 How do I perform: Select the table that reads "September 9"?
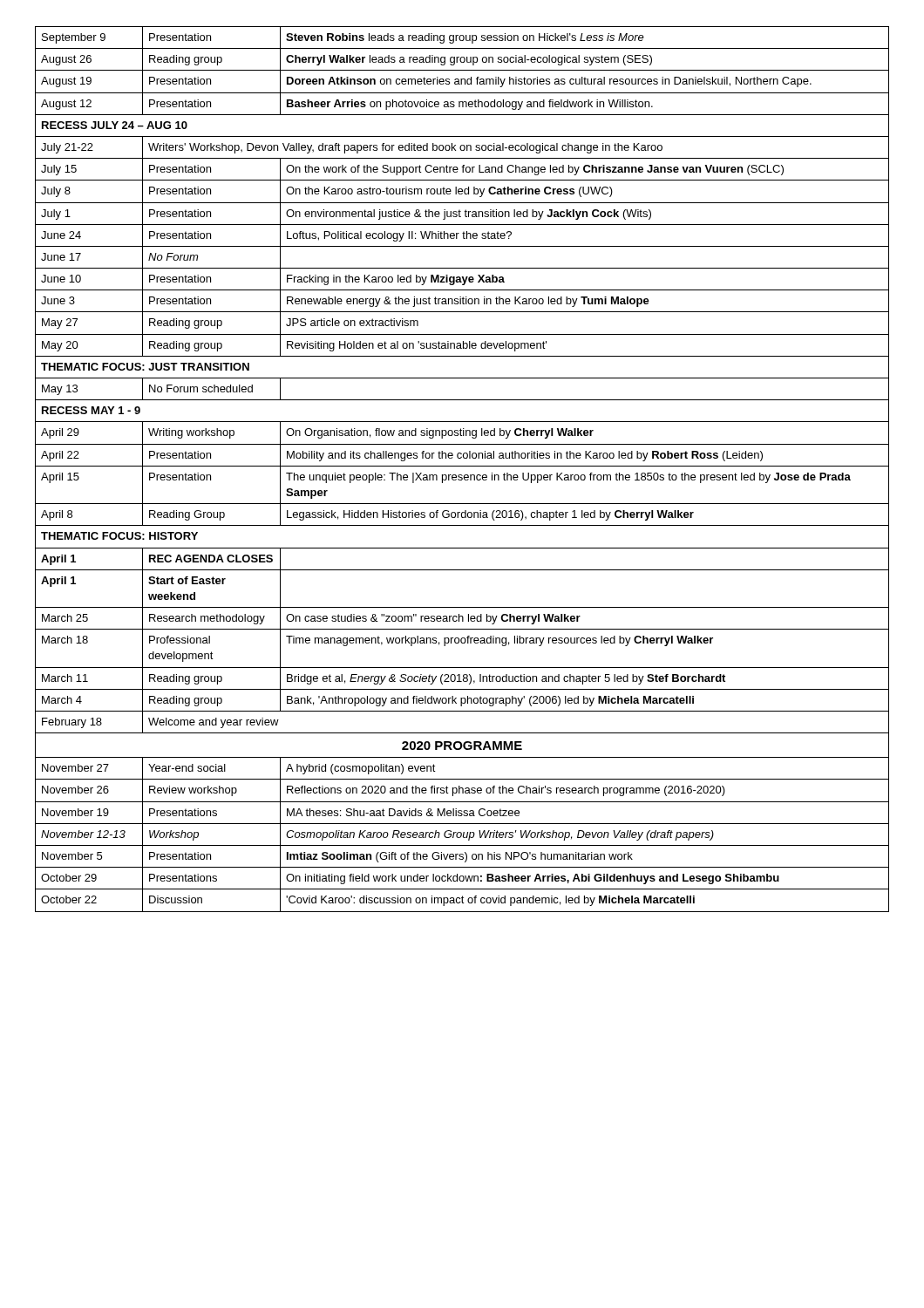click(x=462, y=469)
